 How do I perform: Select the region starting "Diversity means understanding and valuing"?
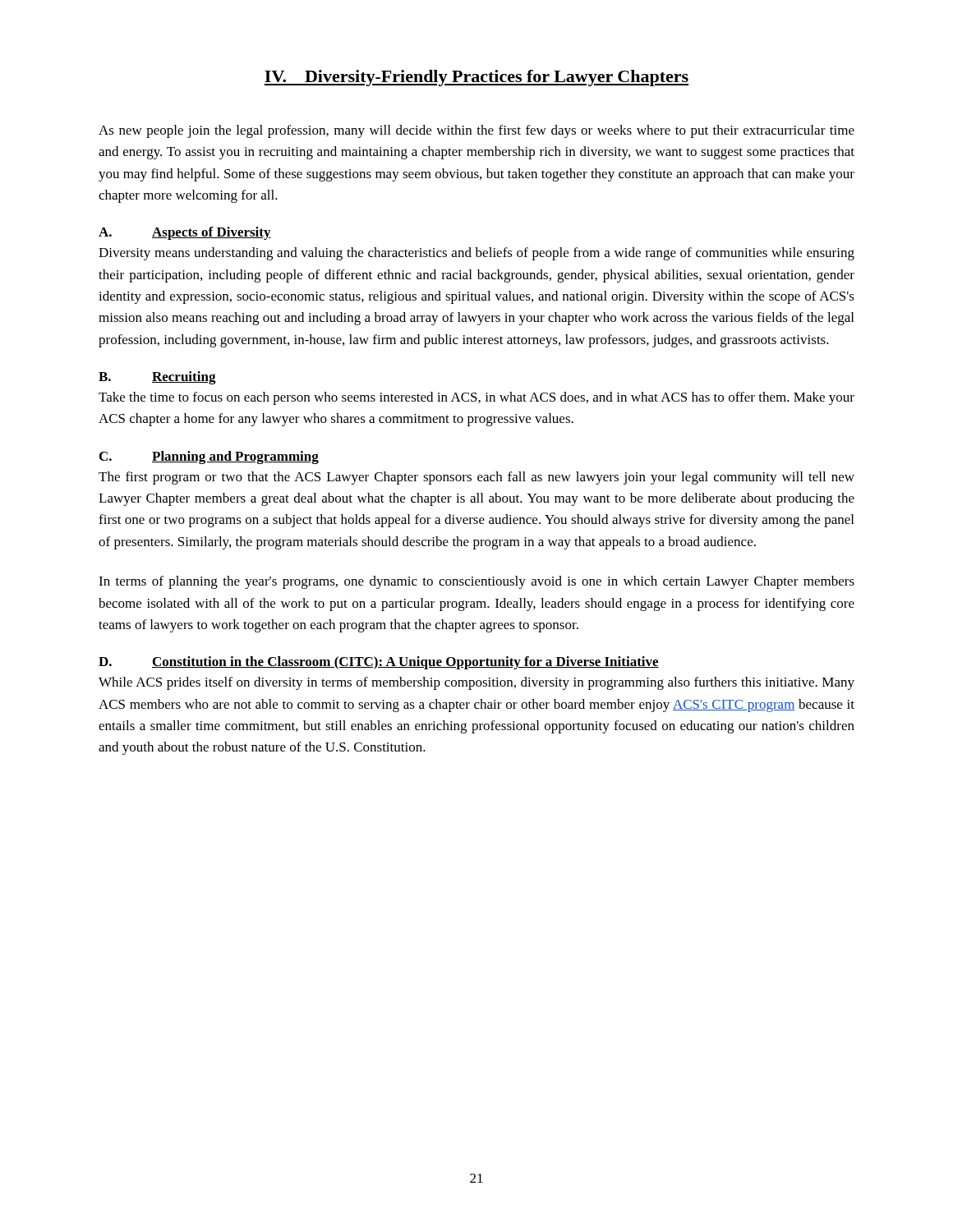click(476, 296)
